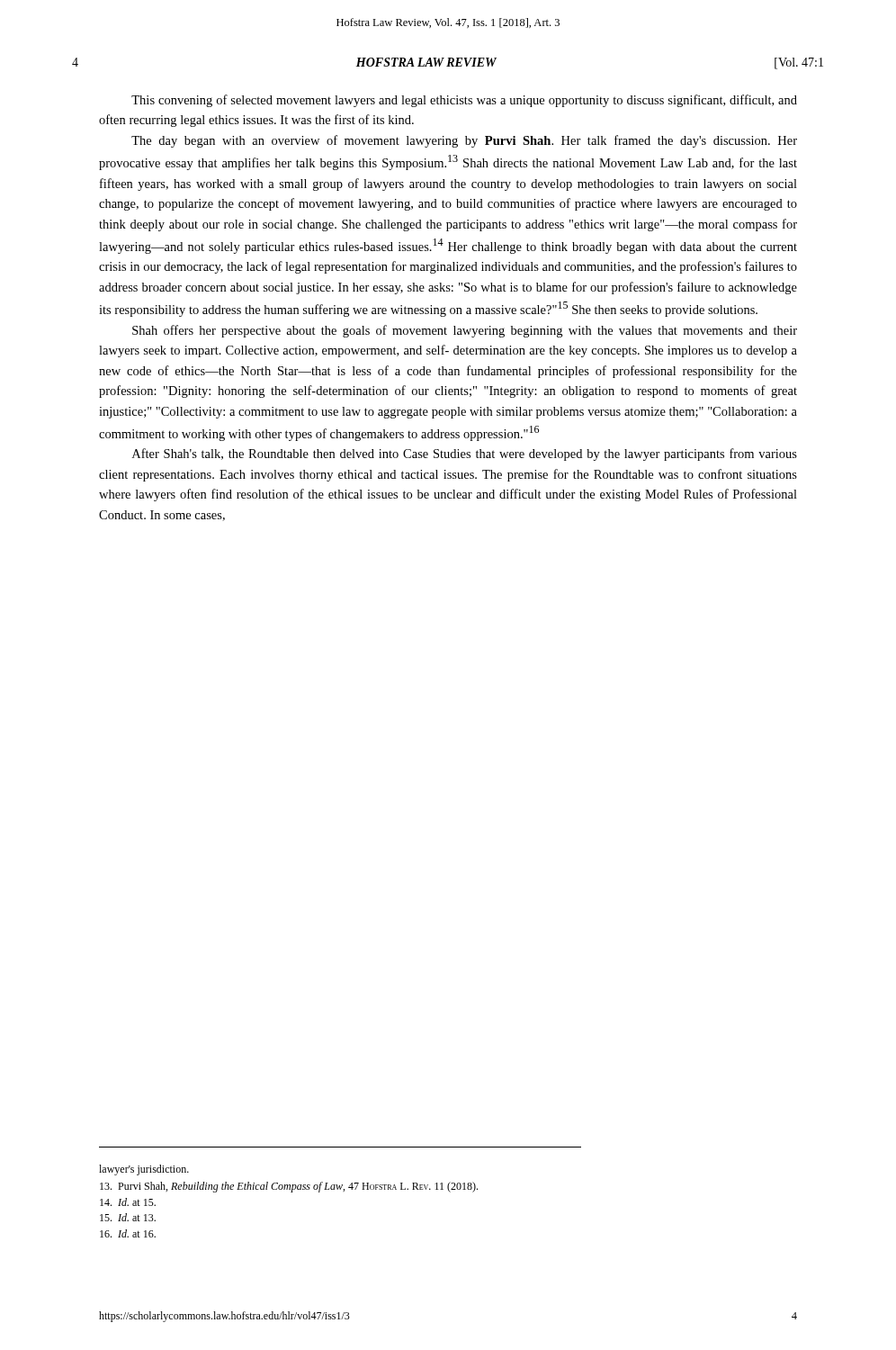Where is the passage that starts "The day began with an overview"?
Viewport: 896px width, 1350px height.
pos(448,225)
